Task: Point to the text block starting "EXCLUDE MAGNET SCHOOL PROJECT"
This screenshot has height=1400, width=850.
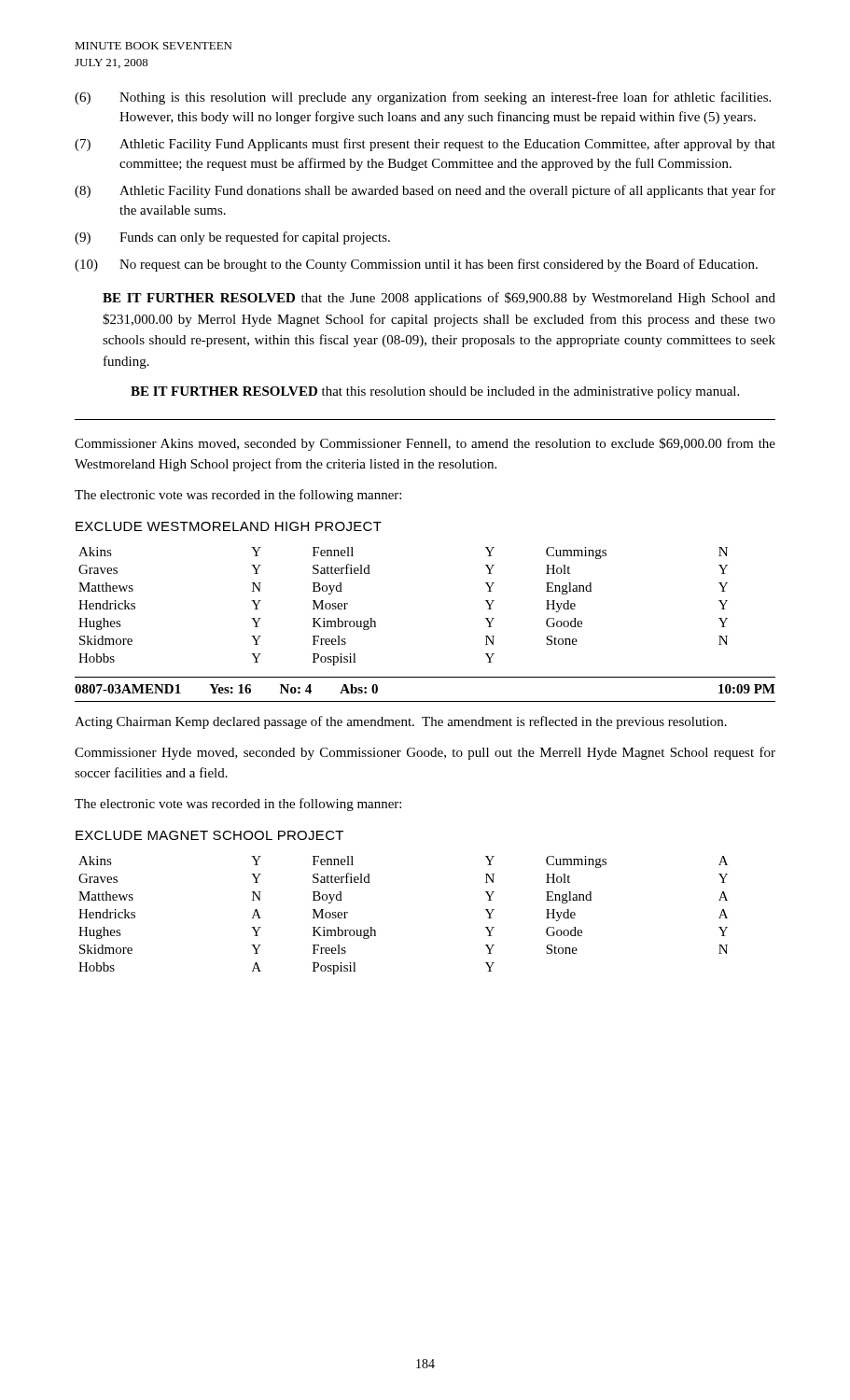Action: click(x=209, y=835)
